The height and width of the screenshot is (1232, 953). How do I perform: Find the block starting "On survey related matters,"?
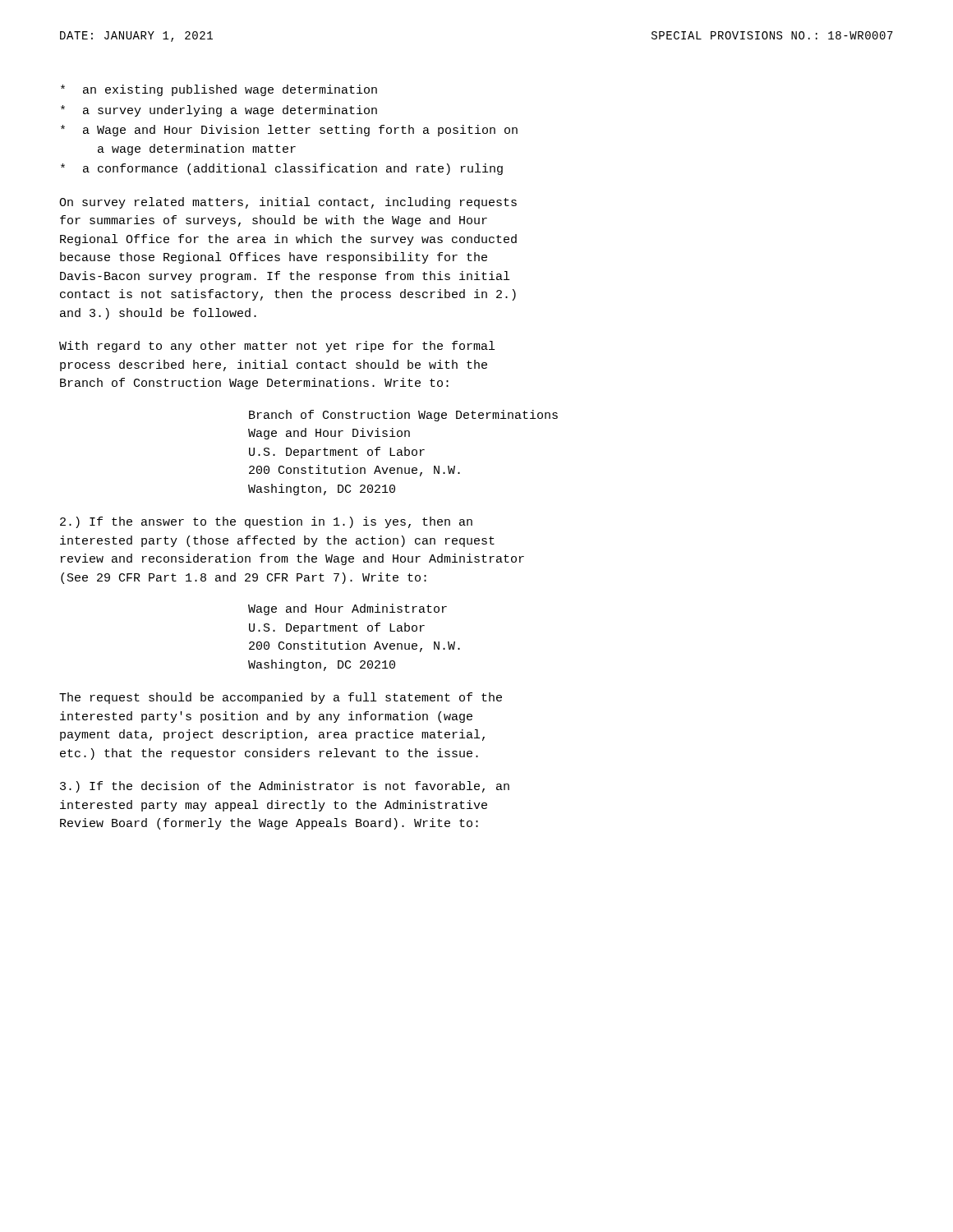pos(288,258)
